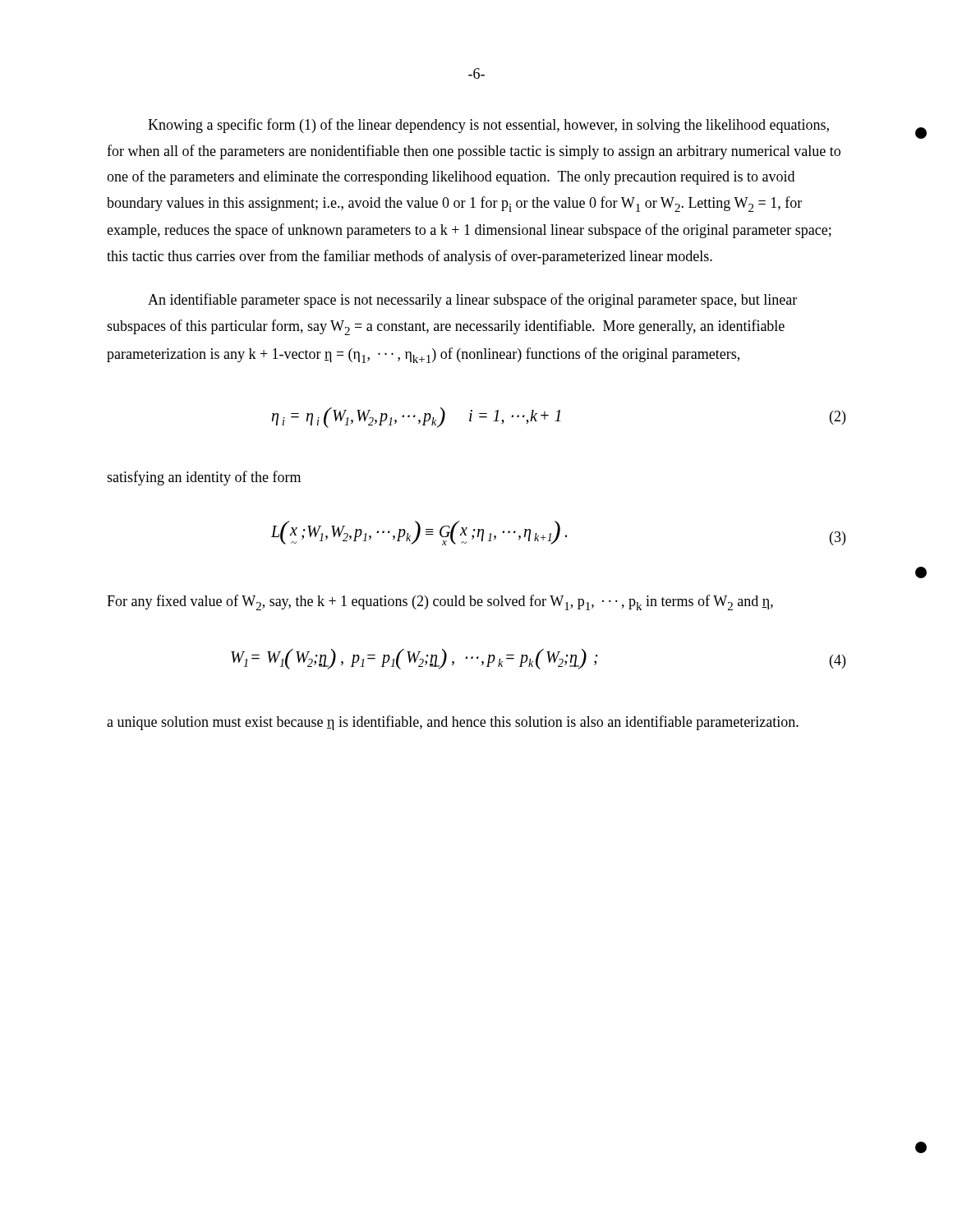Screen dimensions: 1232x953
Task: Navigate to the block starting "satisfying an identity of"
Action: tap(204, 477)
